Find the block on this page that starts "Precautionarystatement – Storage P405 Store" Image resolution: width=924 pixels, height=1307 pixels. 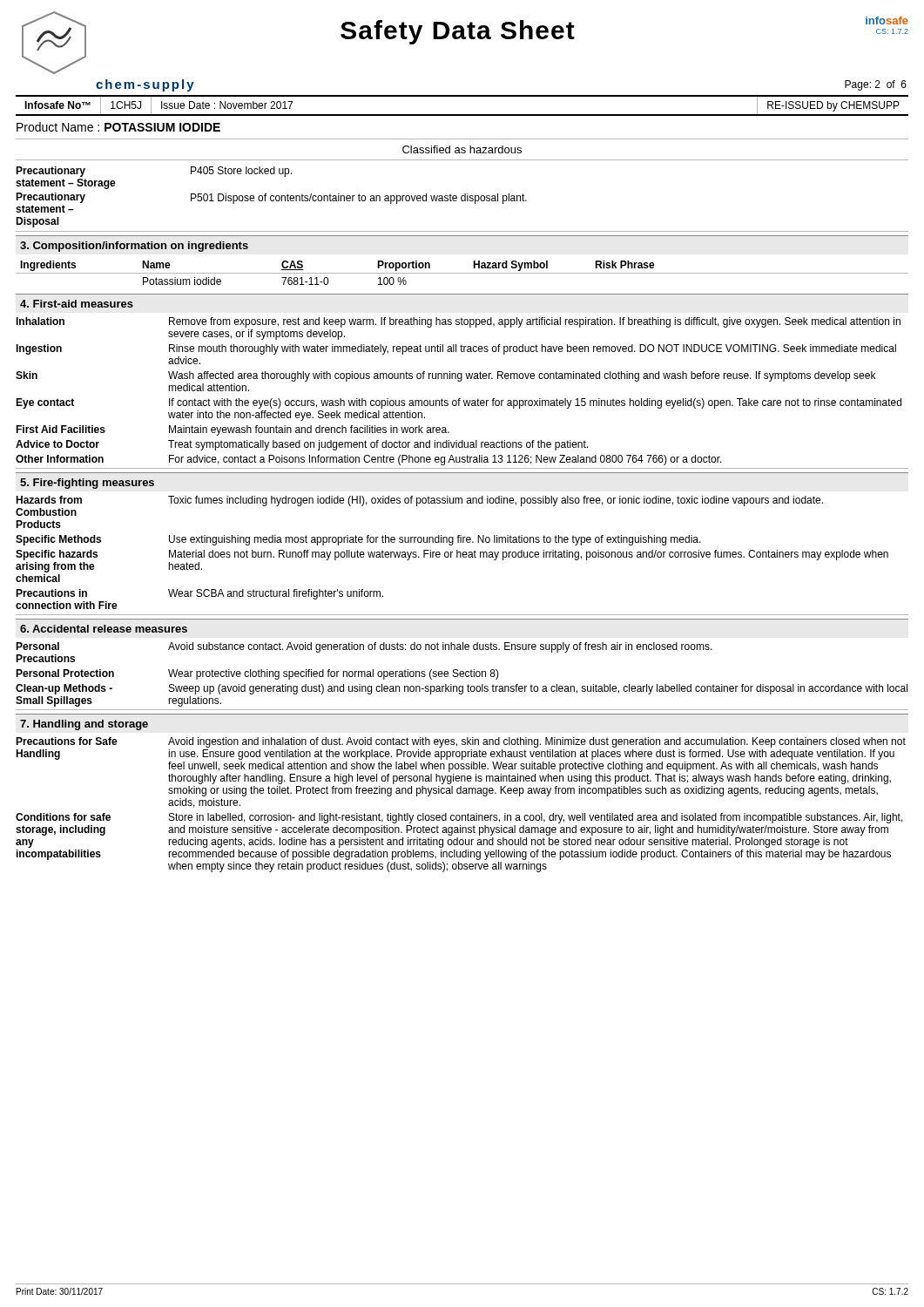pyautogui.click(x=59, y=171)
